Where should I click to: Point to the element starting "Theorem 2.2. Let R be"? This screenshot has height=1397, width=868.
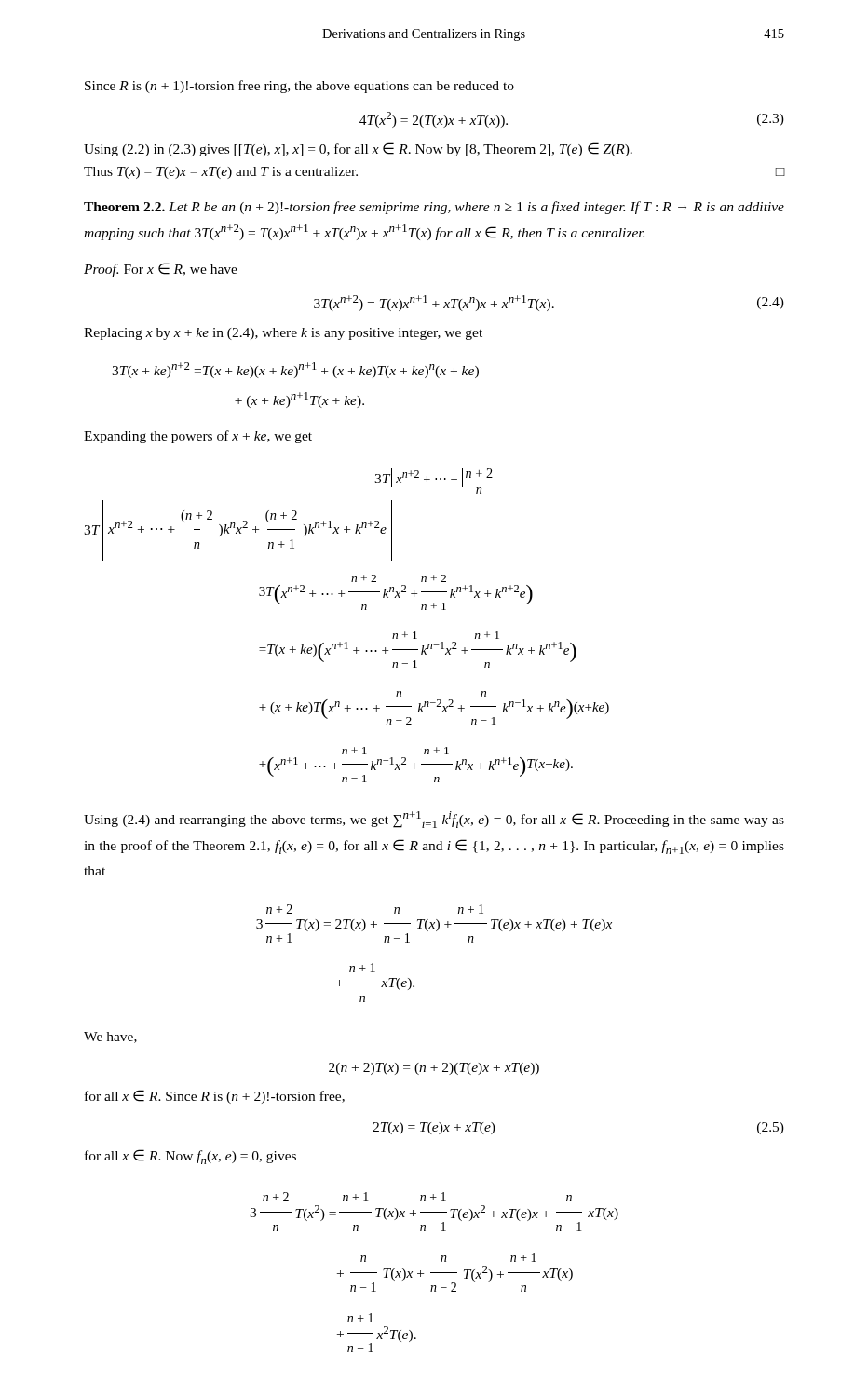point(434,219)
